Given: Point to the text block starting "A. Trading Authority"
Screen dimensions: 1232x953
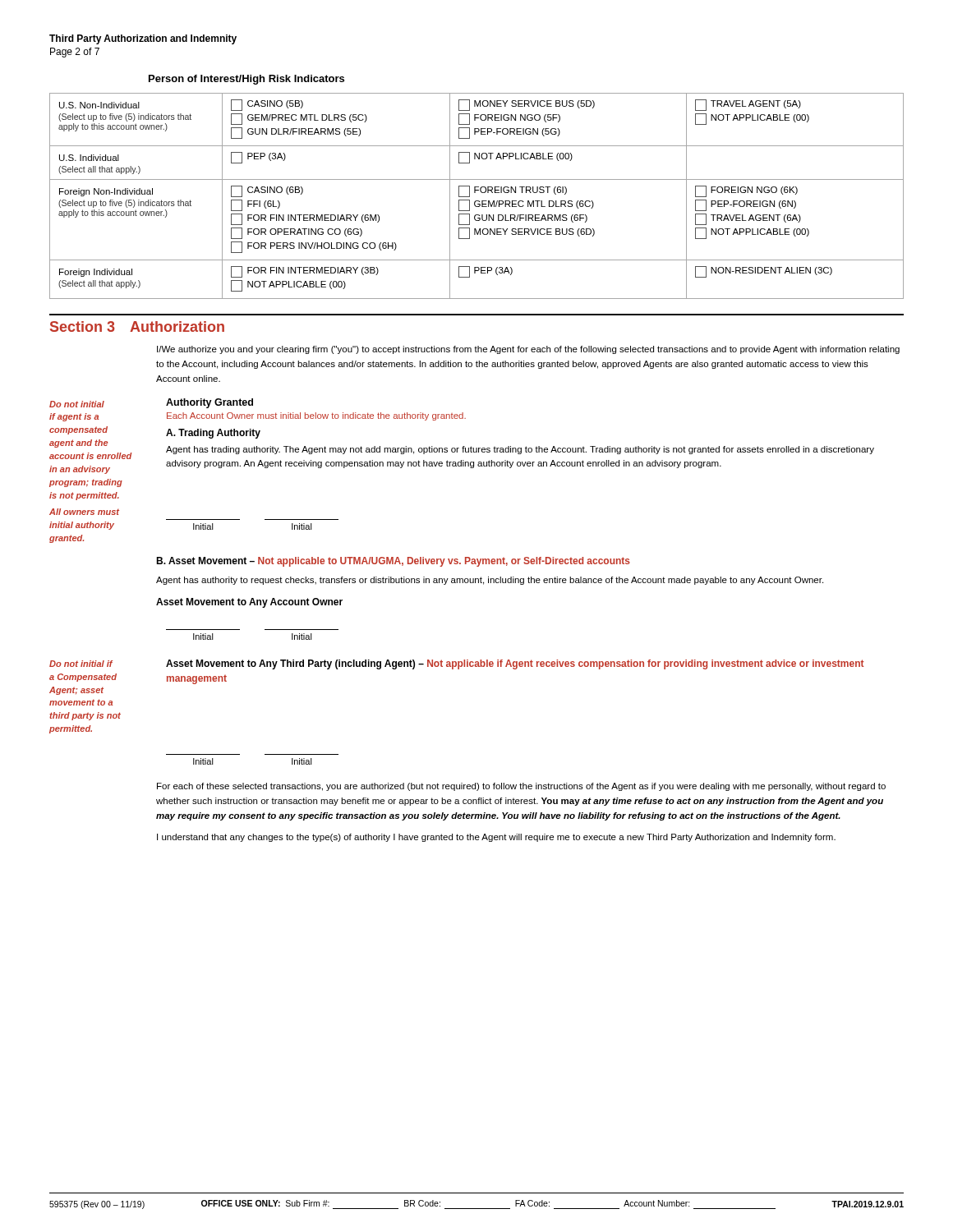Looking at the screenshot, I should pyautogui.click(x=213, y=432).
